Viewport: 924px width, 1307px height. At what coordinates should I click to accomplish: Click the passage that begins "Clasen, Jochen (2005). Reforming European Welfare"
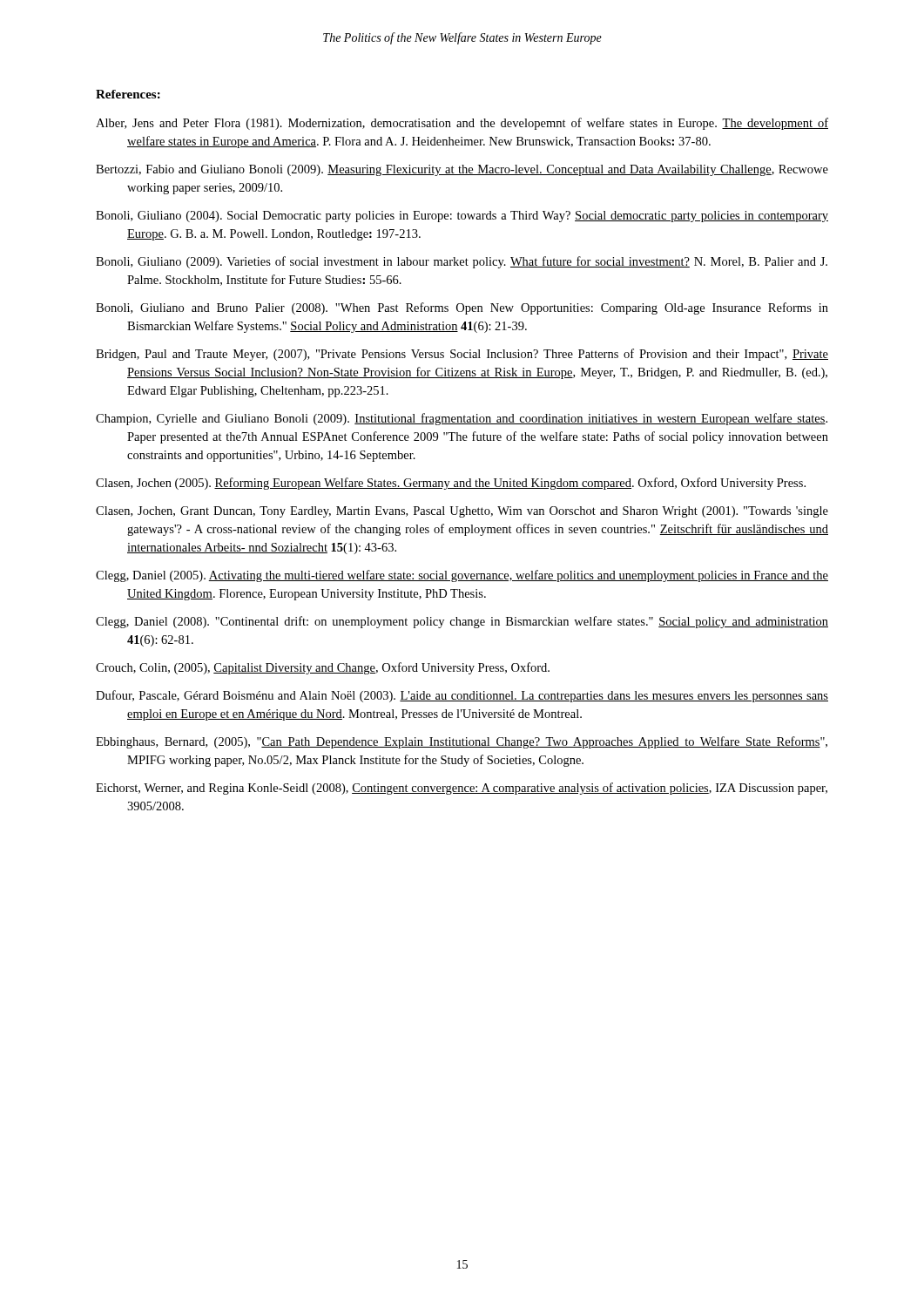click(x=451, y=483)
